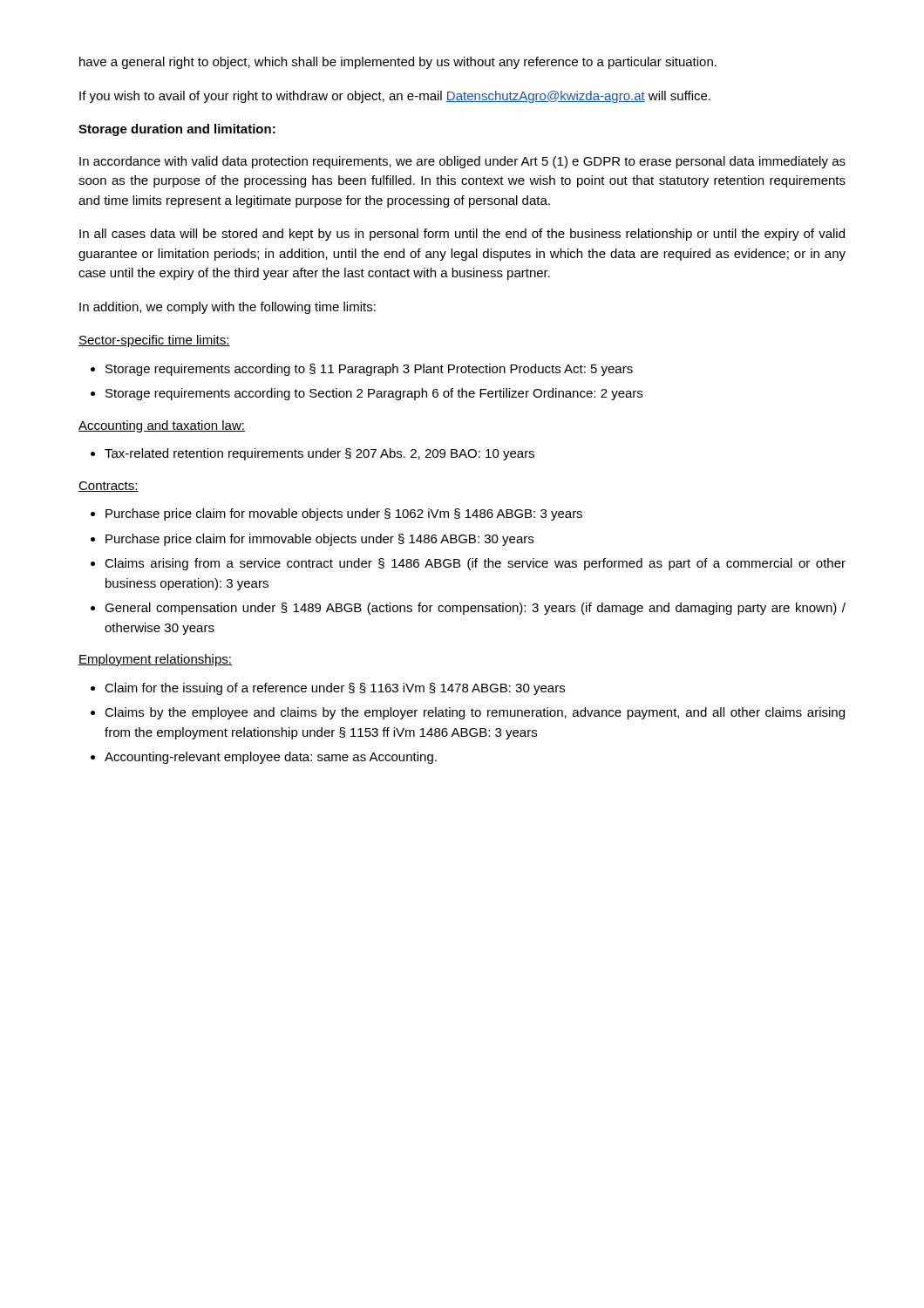Find the list item with the text "Tax-related retention requirements under § 207"
The width and height of the screenshot is (924, 1308).
coord(320,453)
